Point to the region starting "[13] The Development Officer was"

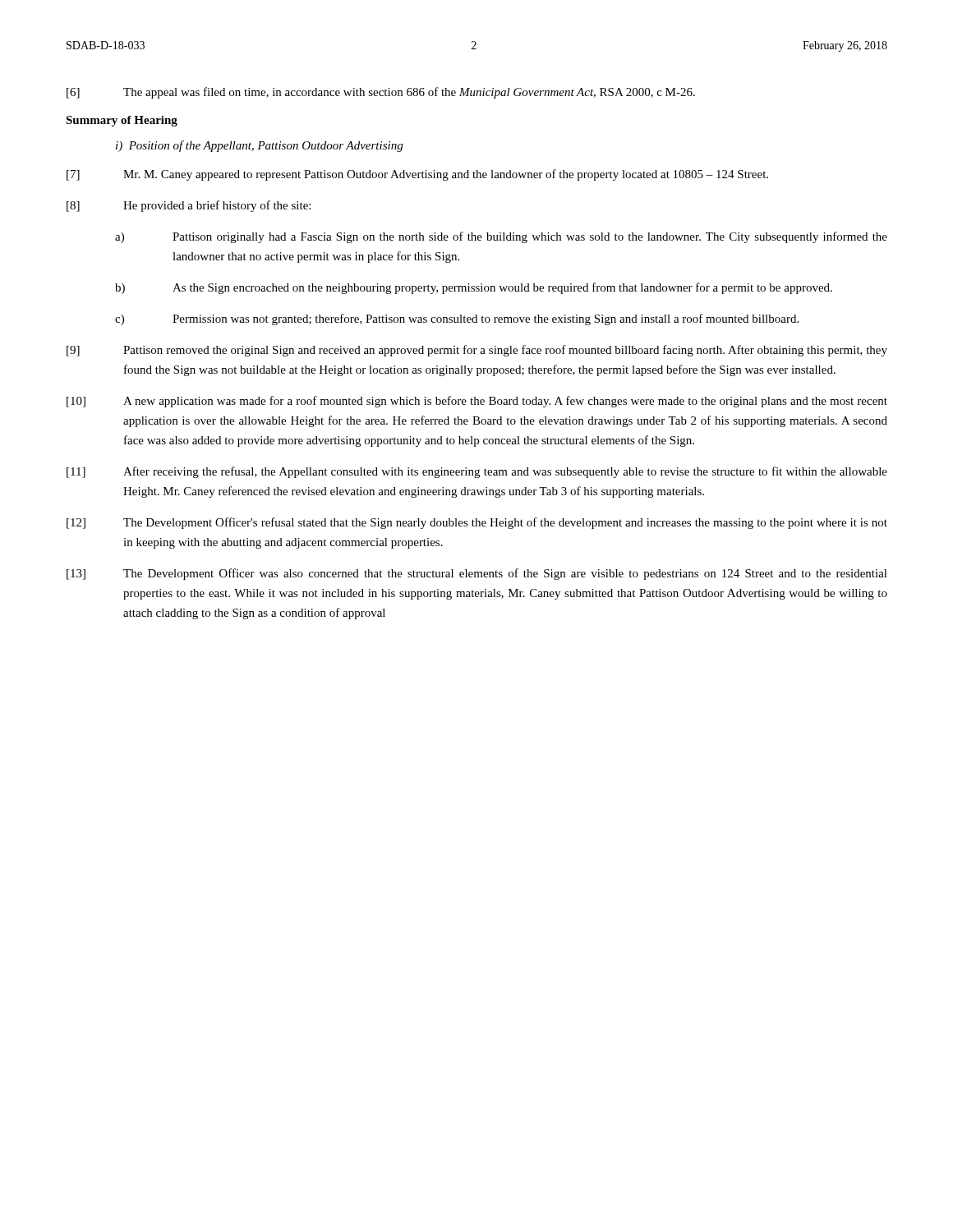point(476,593)
